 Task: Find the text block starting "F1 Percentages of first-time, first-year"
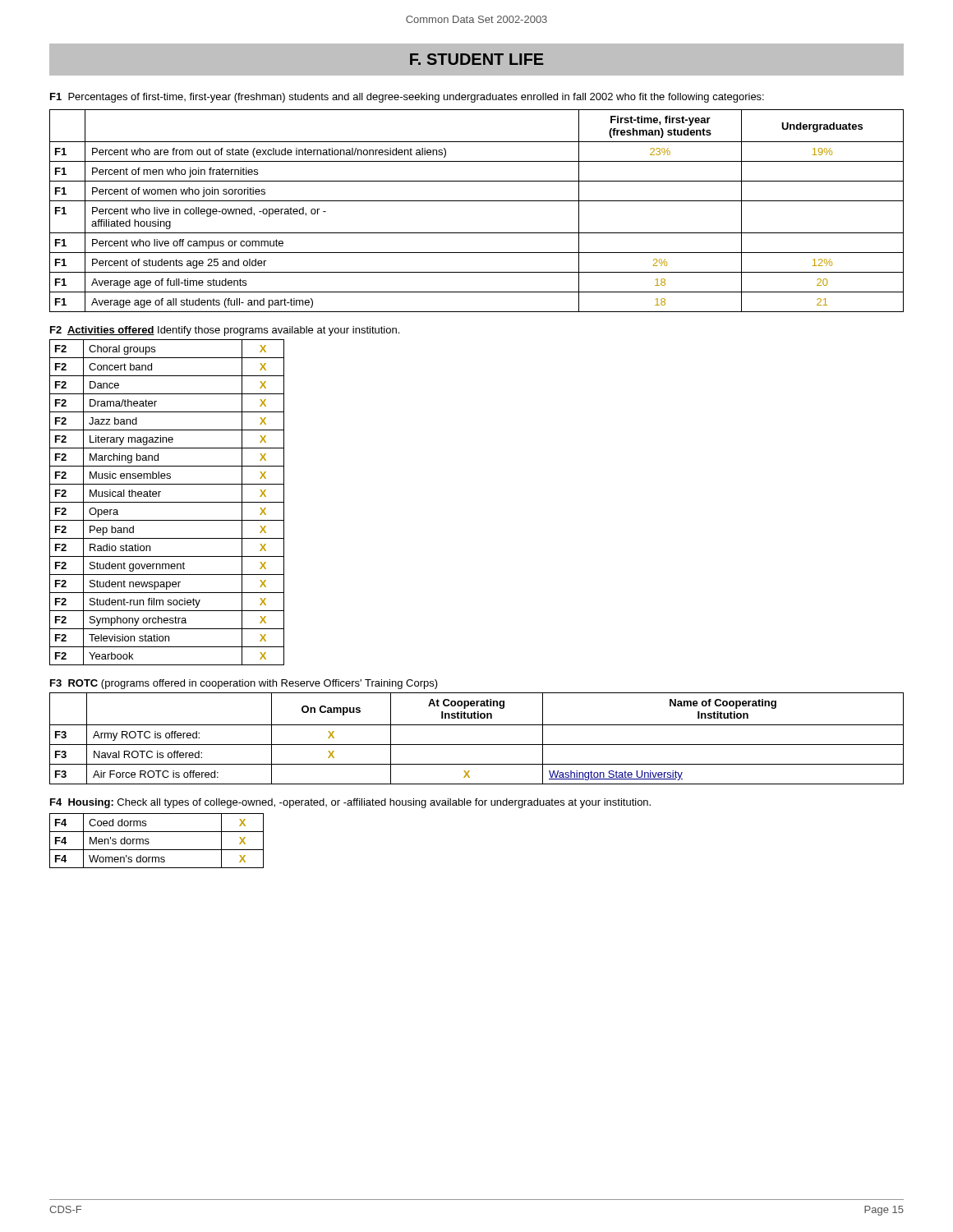(x=407, y=96)
